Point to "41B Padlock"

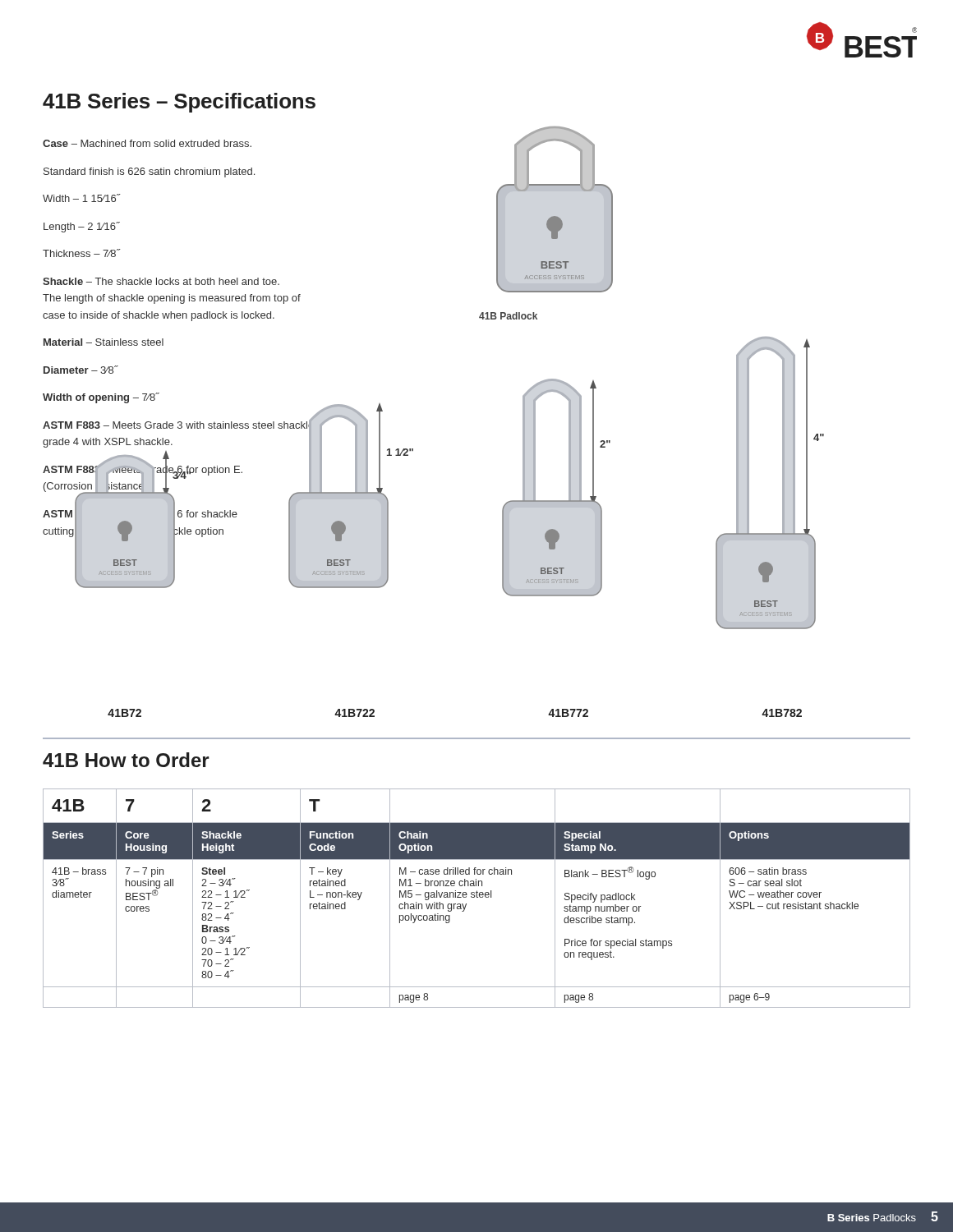coord(508,316)
